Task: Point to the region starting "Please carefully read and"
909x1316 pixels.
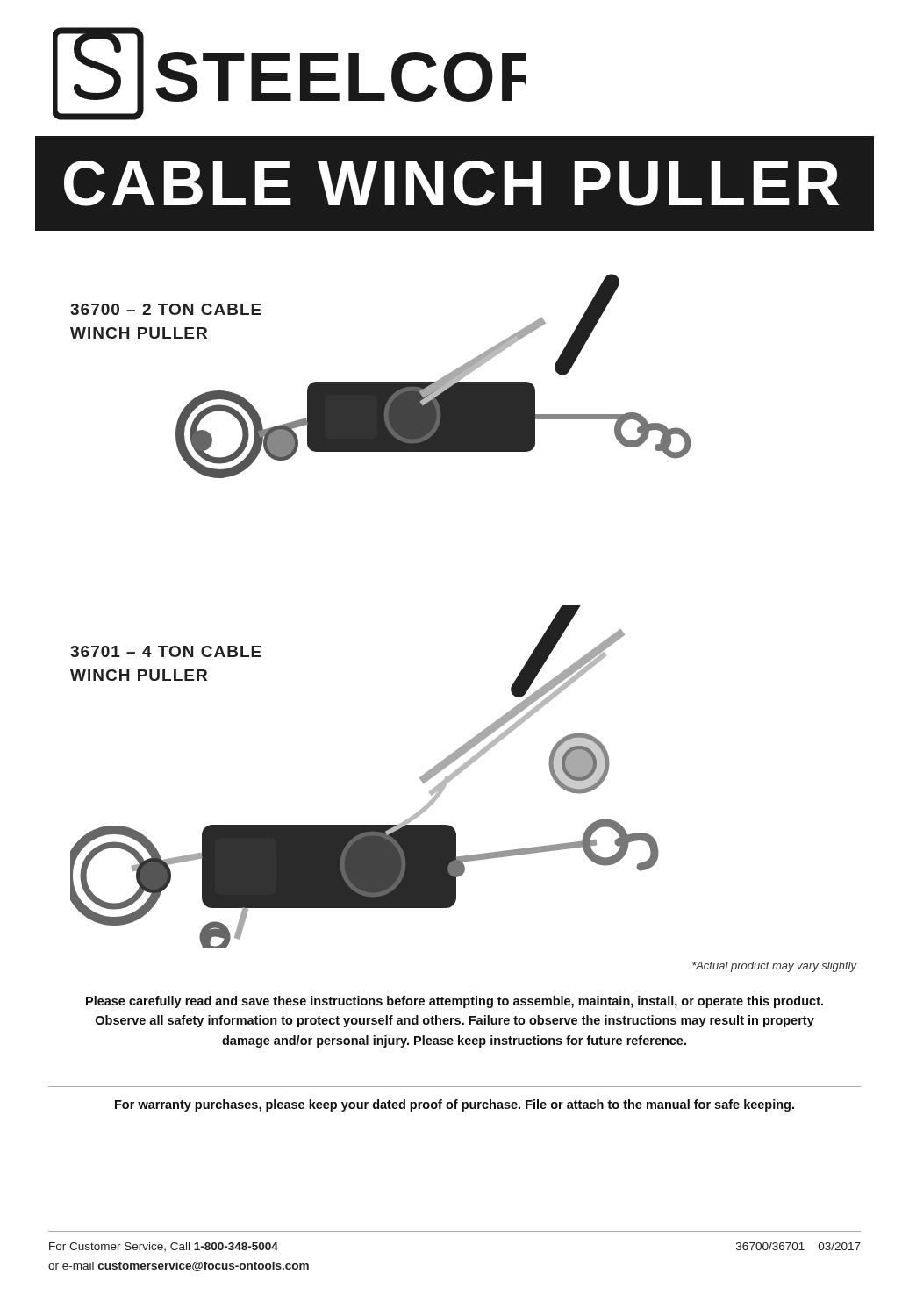Action: point(454,1021)
